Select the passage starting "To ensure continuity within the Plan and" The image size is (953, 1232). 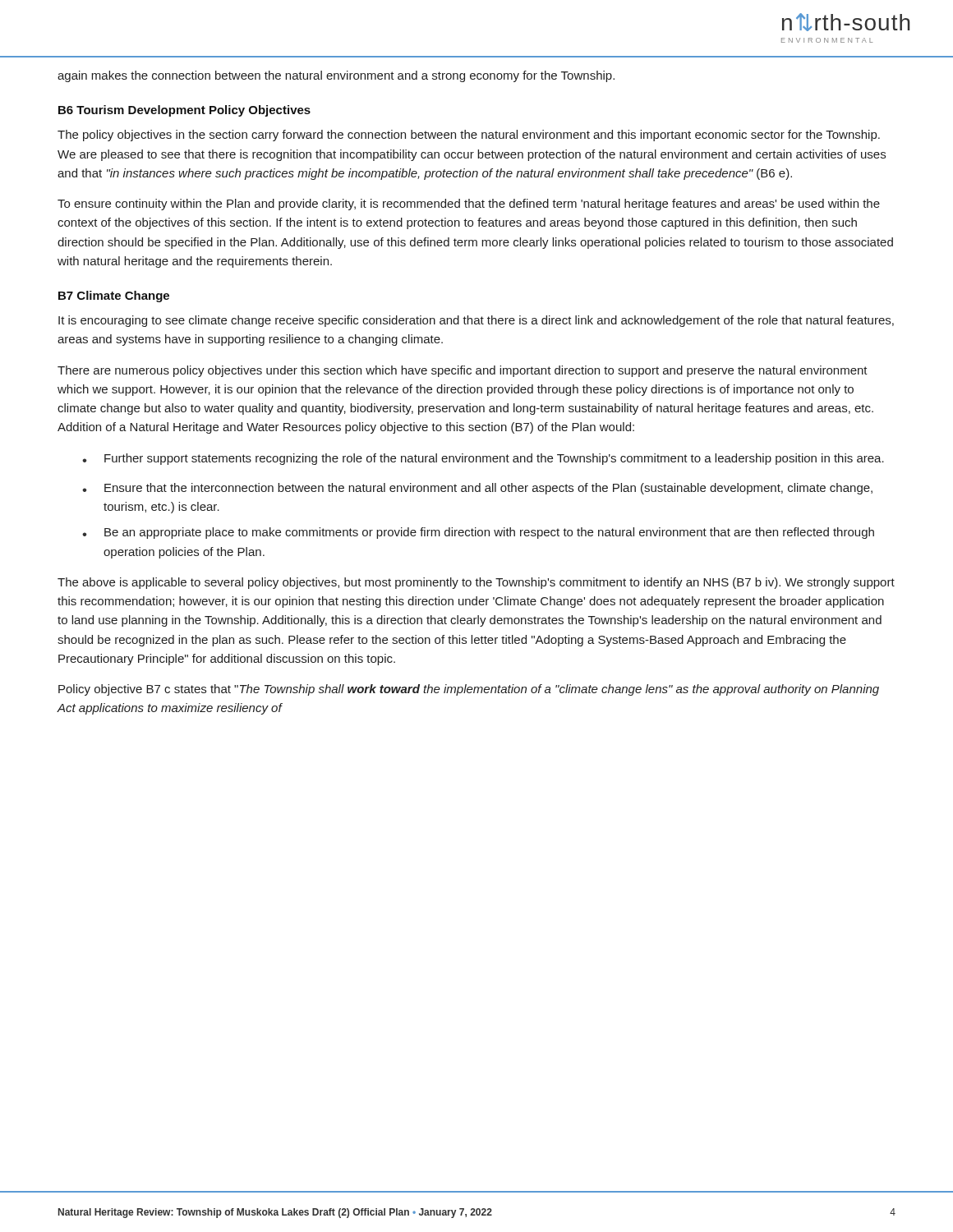click(x=476, y=232)
